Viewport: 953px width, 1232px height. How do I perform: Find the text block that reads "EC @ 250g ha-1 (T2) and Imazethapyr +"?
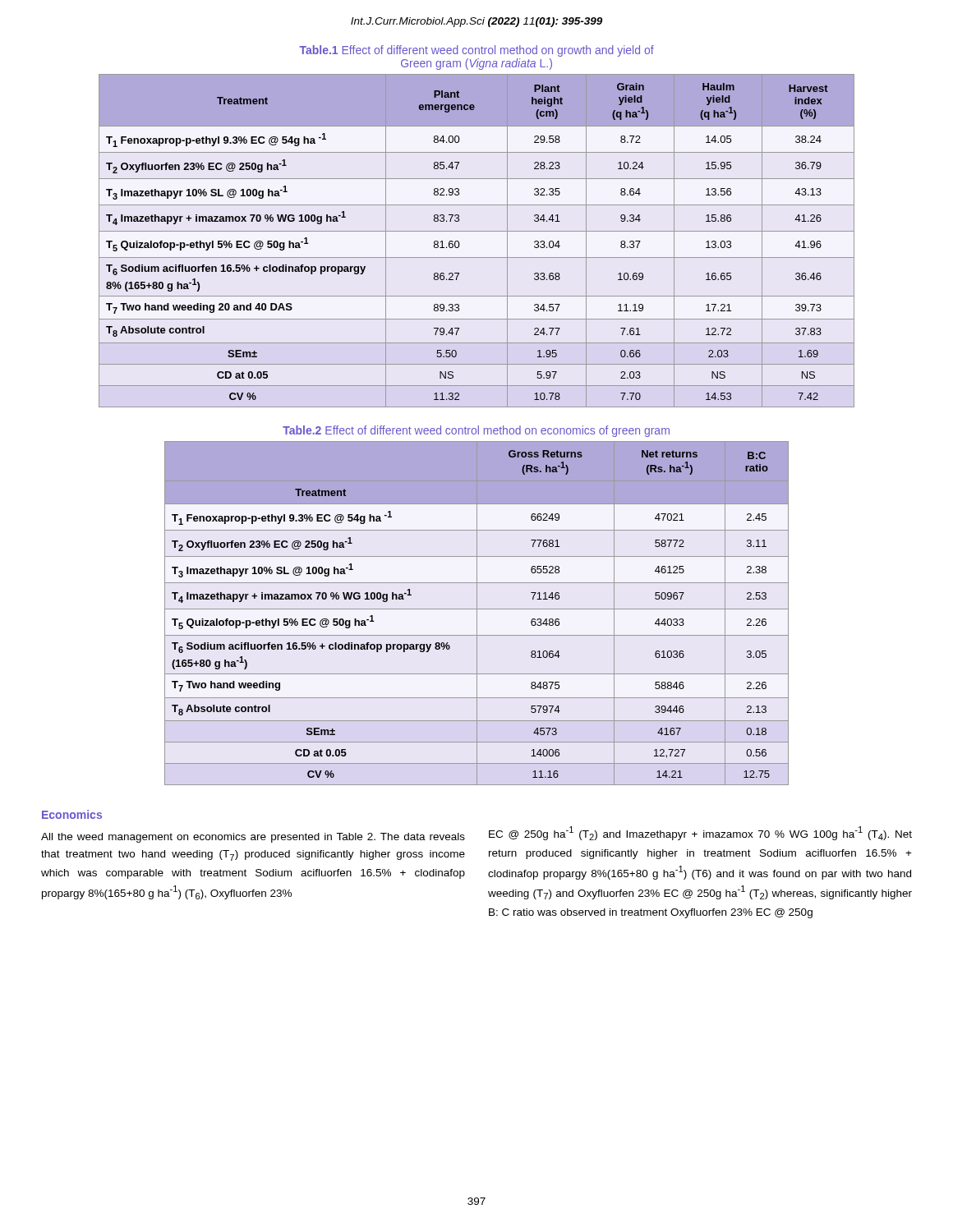(700, 871)
